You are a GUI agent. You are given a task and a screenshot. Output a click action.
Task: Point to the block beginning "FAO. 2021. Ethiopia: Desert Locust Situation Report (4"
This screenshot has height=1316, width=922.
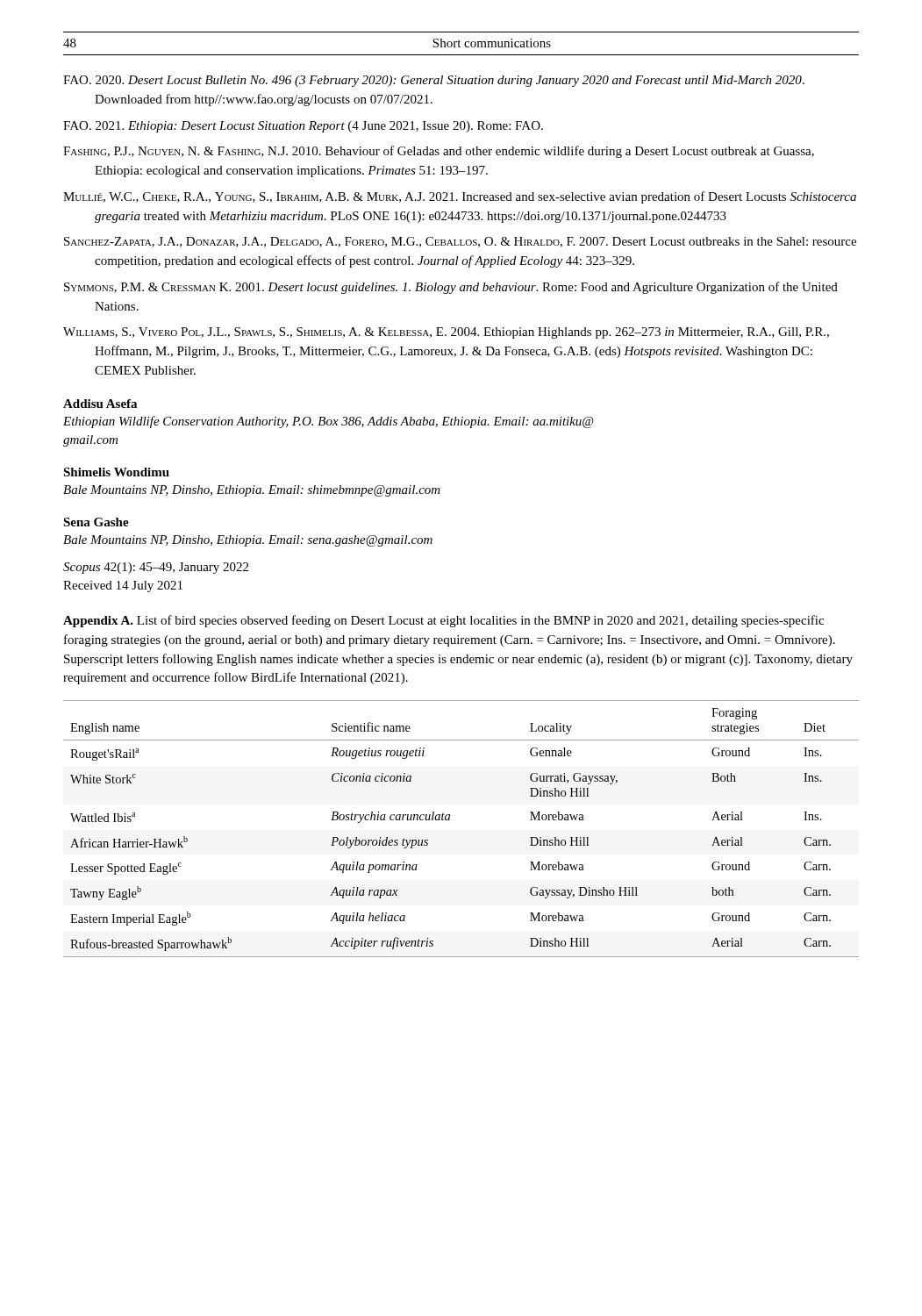[x=303, y=125]
